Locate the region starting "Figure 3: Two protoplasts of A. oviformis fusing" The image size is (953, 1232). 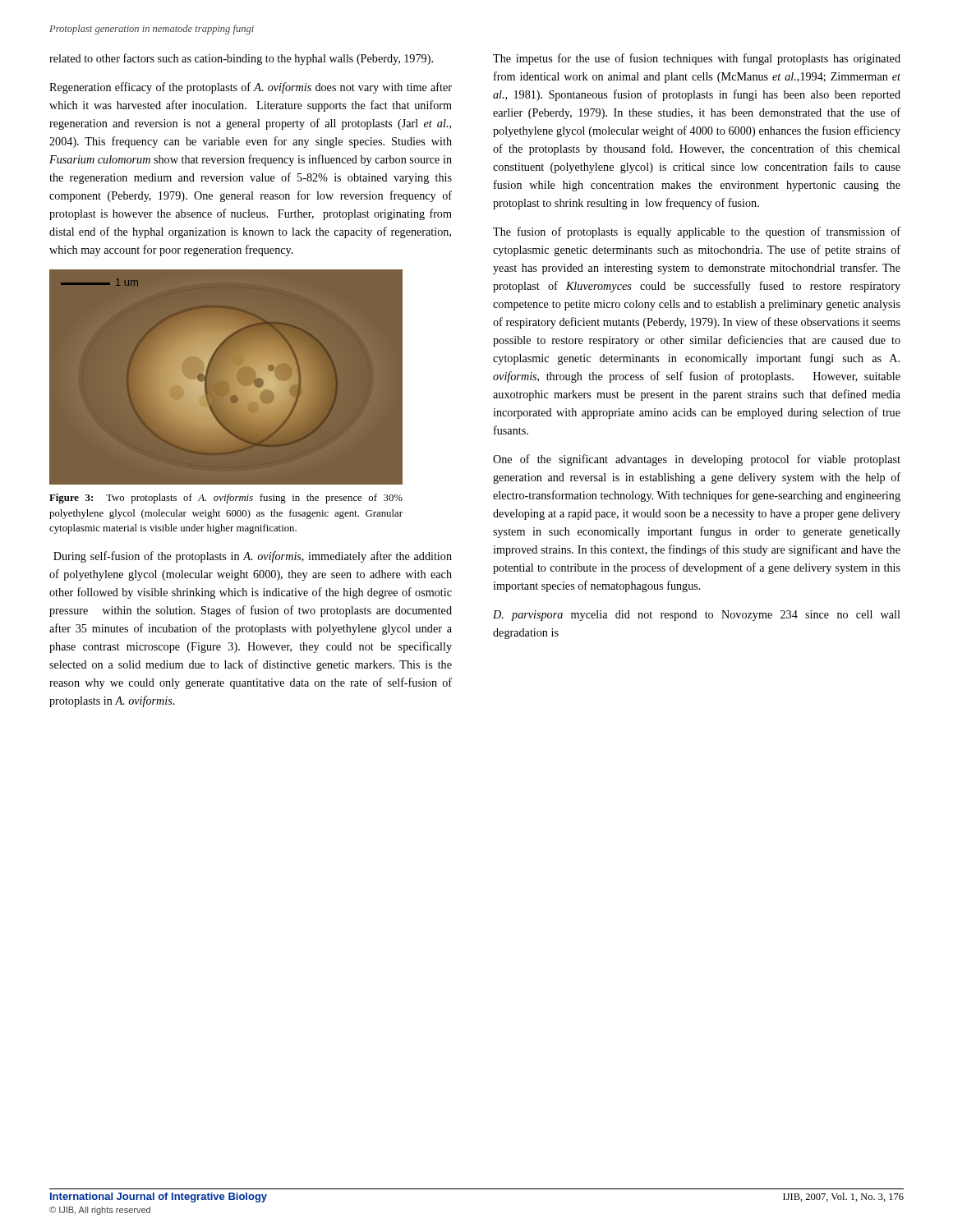coord(226,513)
